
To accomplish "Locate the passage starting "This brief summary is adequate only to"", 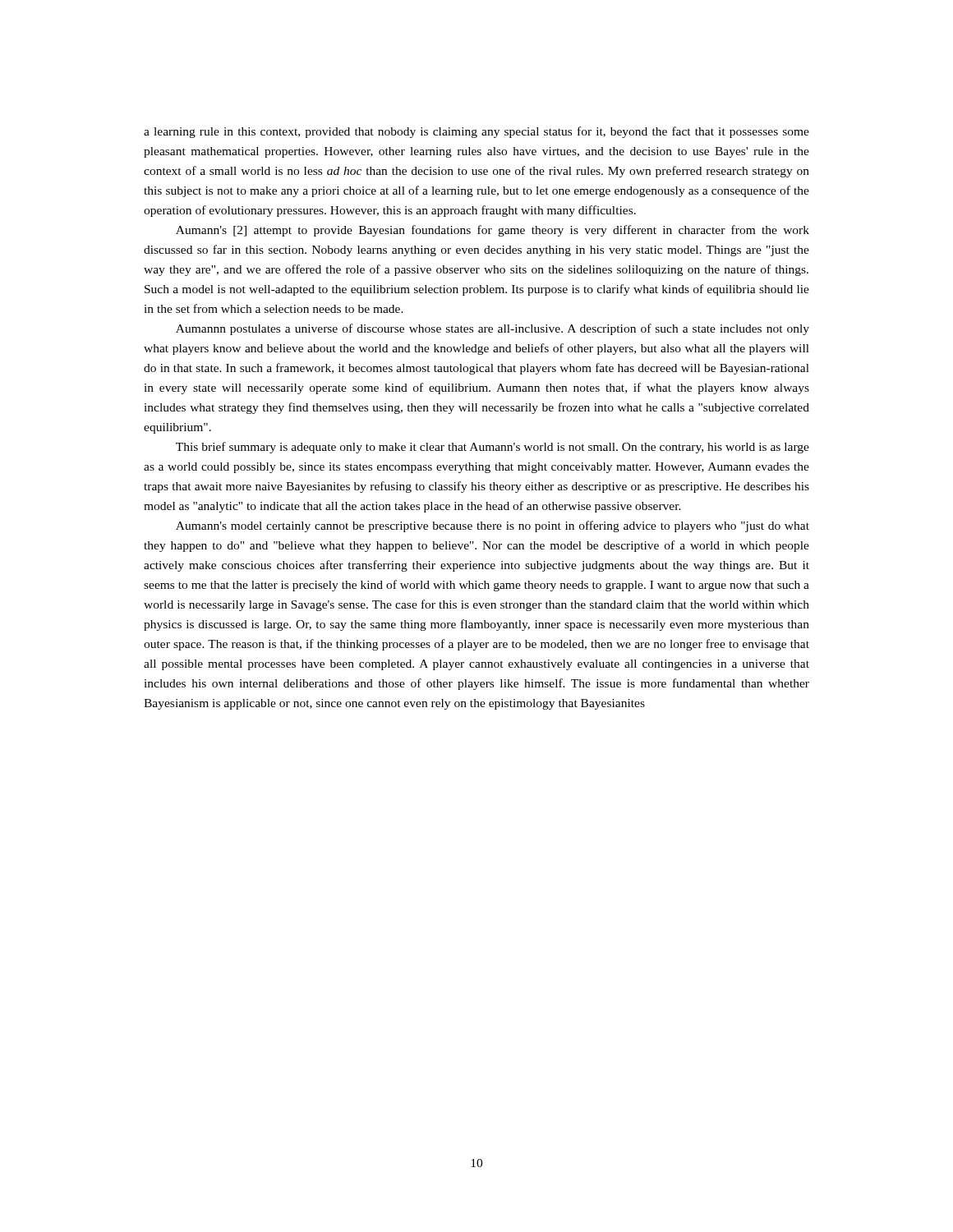I will (476, 477).
